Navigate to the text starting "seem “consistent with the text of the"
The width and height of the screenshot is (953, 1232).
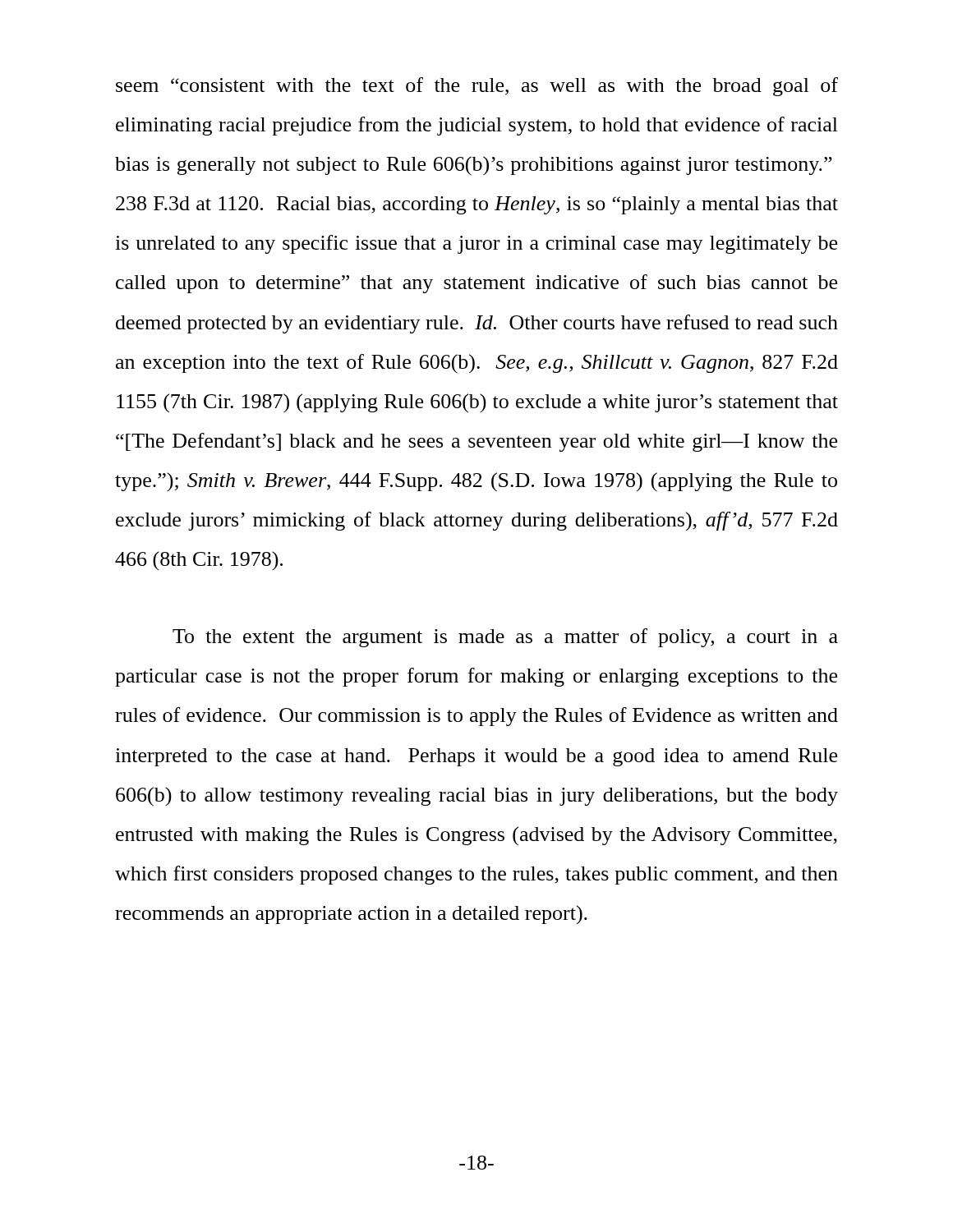476,322
